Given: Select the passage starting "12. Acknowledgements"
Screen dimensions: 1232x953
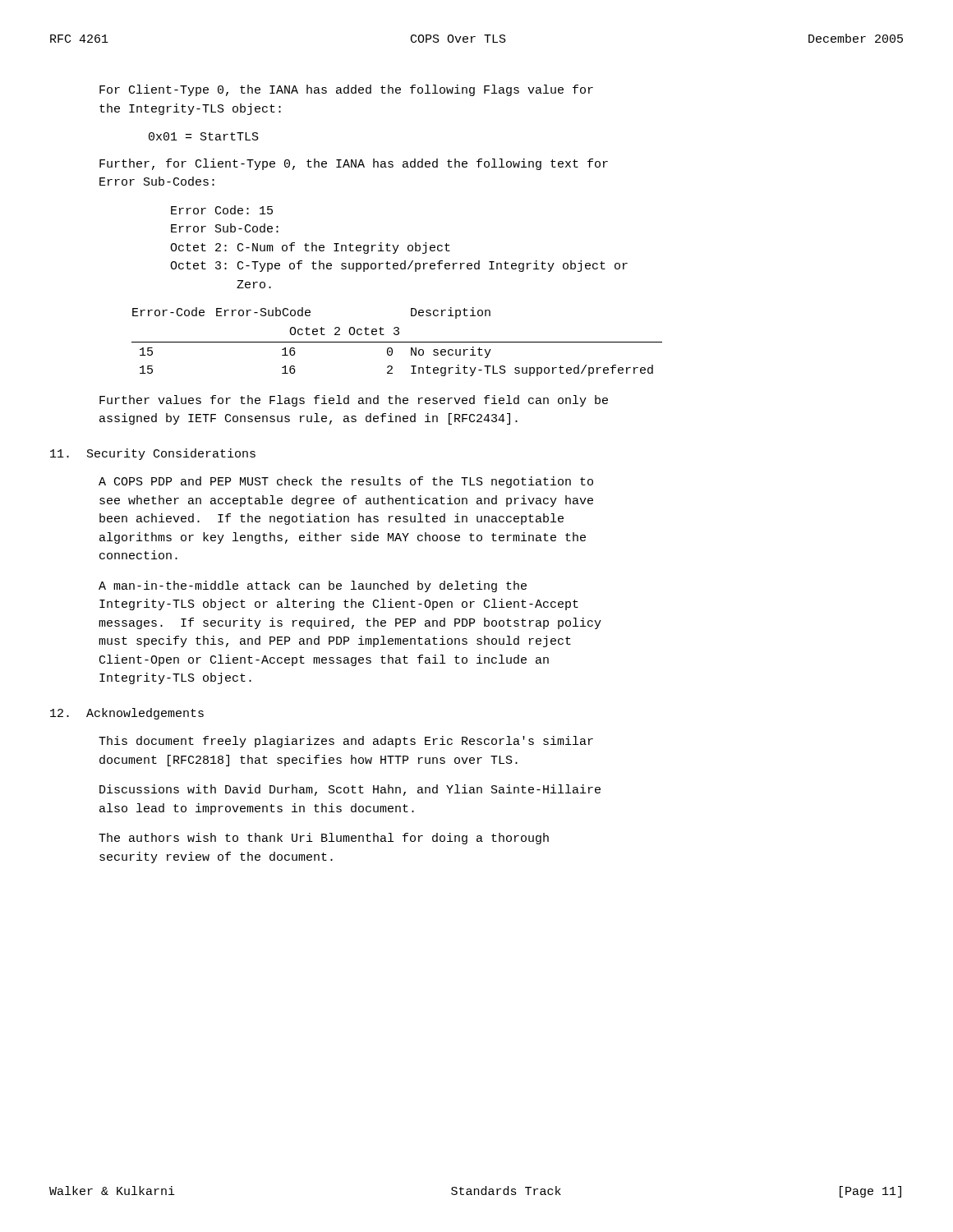Looking at the screenshot, I should pyautogui.click(x=127, y=714).
